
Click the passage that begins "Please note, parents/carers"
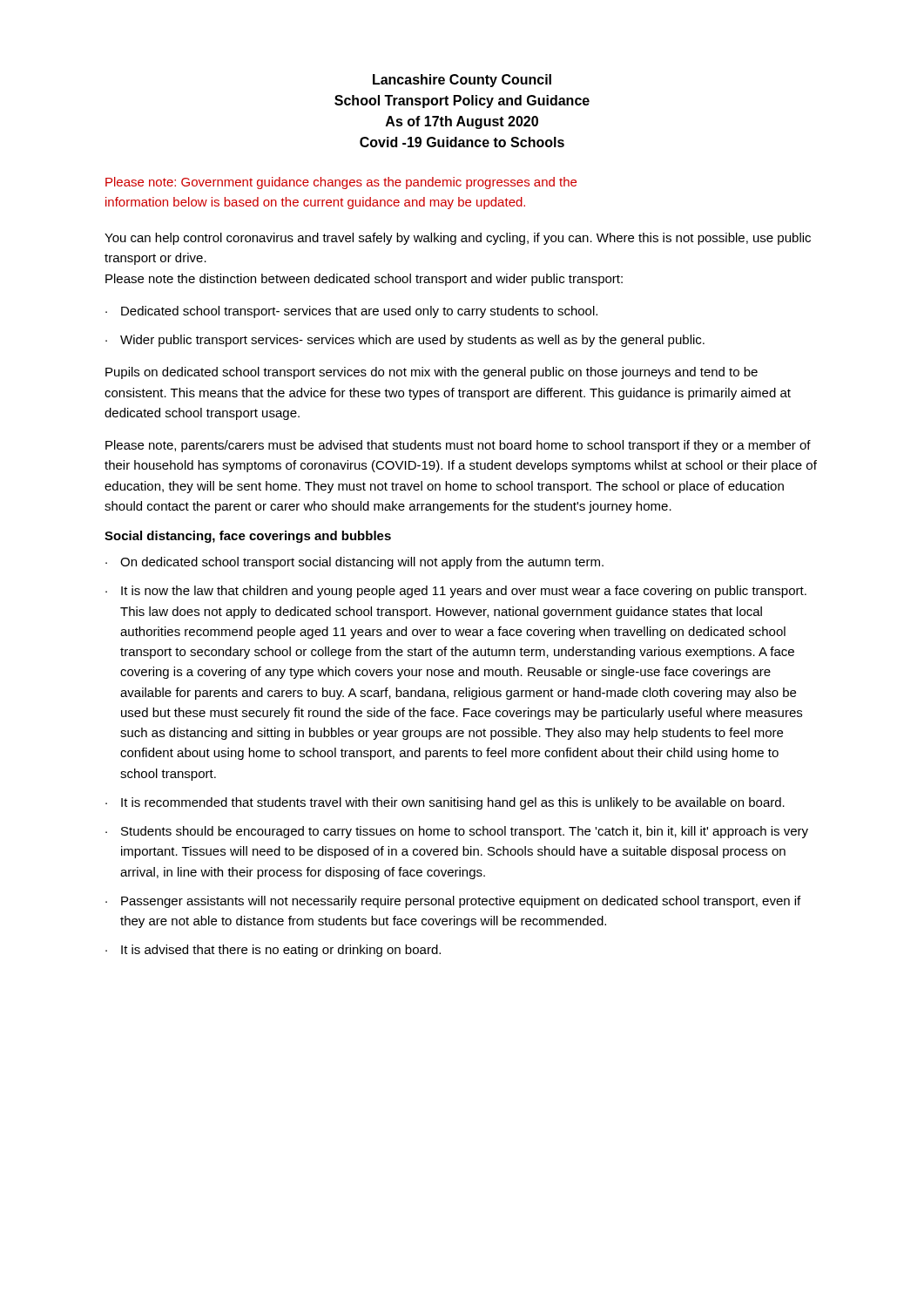coord(461,475)
